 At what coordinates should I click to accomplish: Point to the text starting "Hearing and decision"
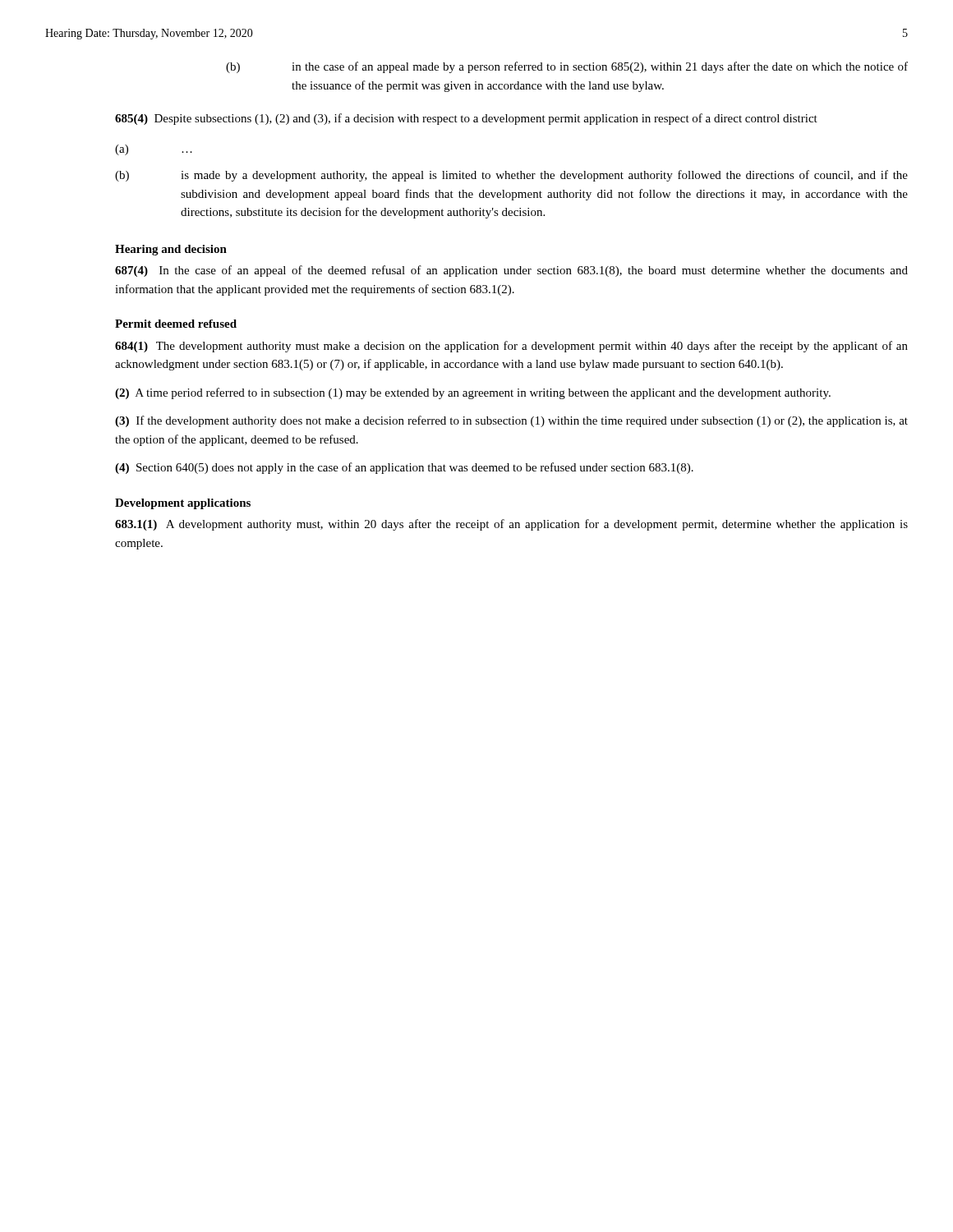[171, 248]
